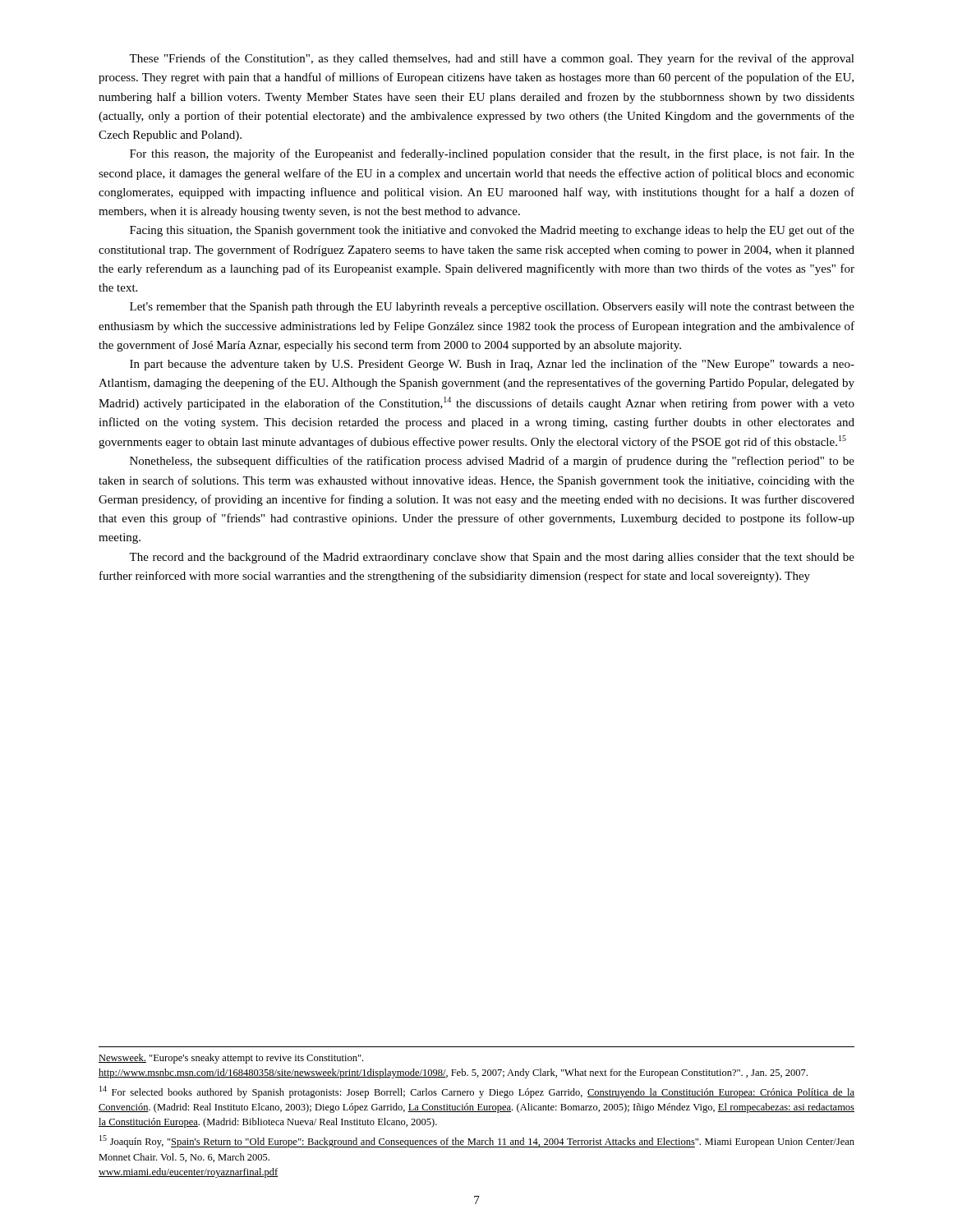953x1232 pixels.
Task: Find the text block starting "These "Friends of the Constitution", as they"
Action: [x=476, y=97]
